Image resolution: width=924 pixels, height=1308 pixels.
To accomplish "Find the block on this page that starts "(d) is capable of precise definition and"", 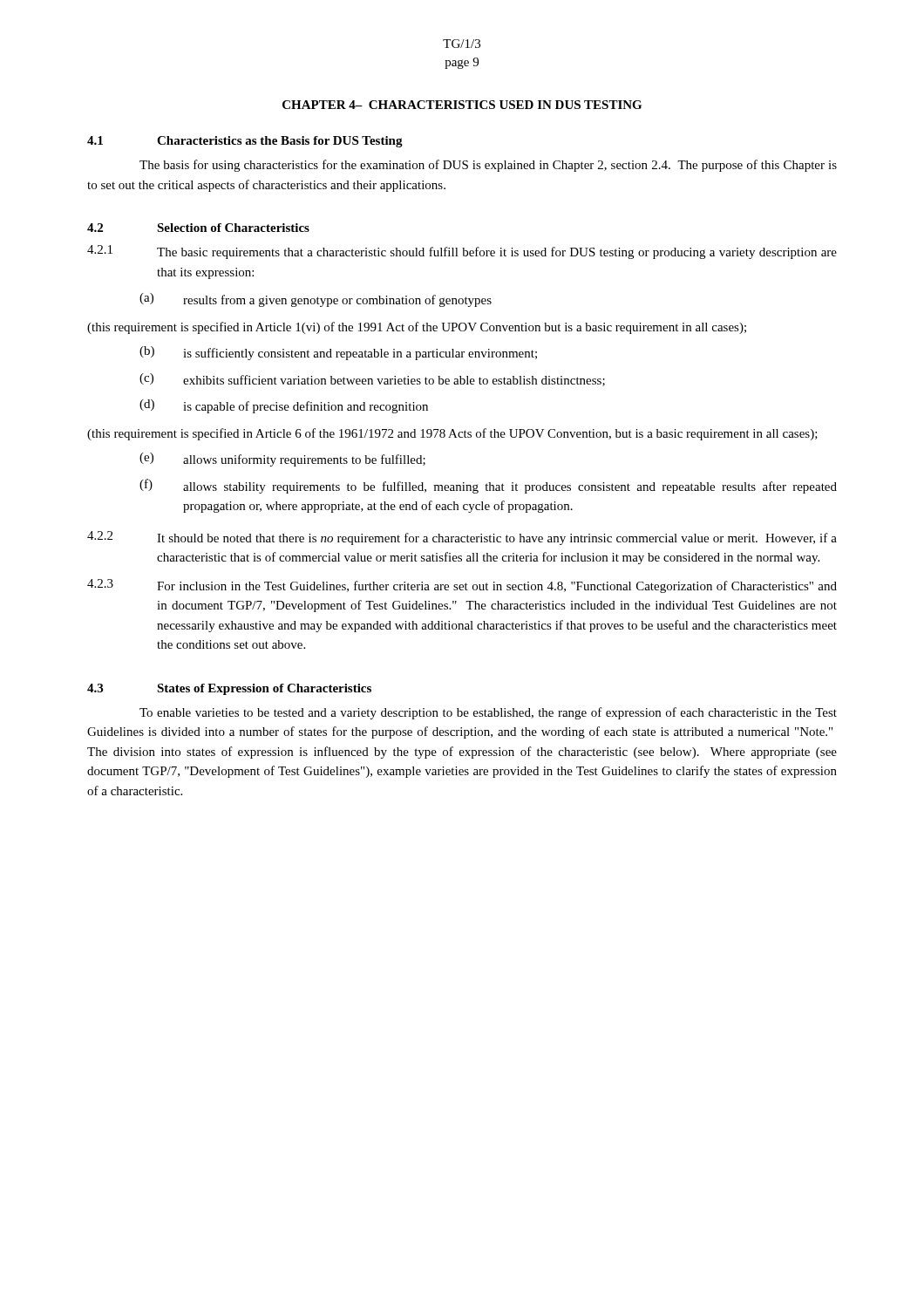I will (462, 420).
